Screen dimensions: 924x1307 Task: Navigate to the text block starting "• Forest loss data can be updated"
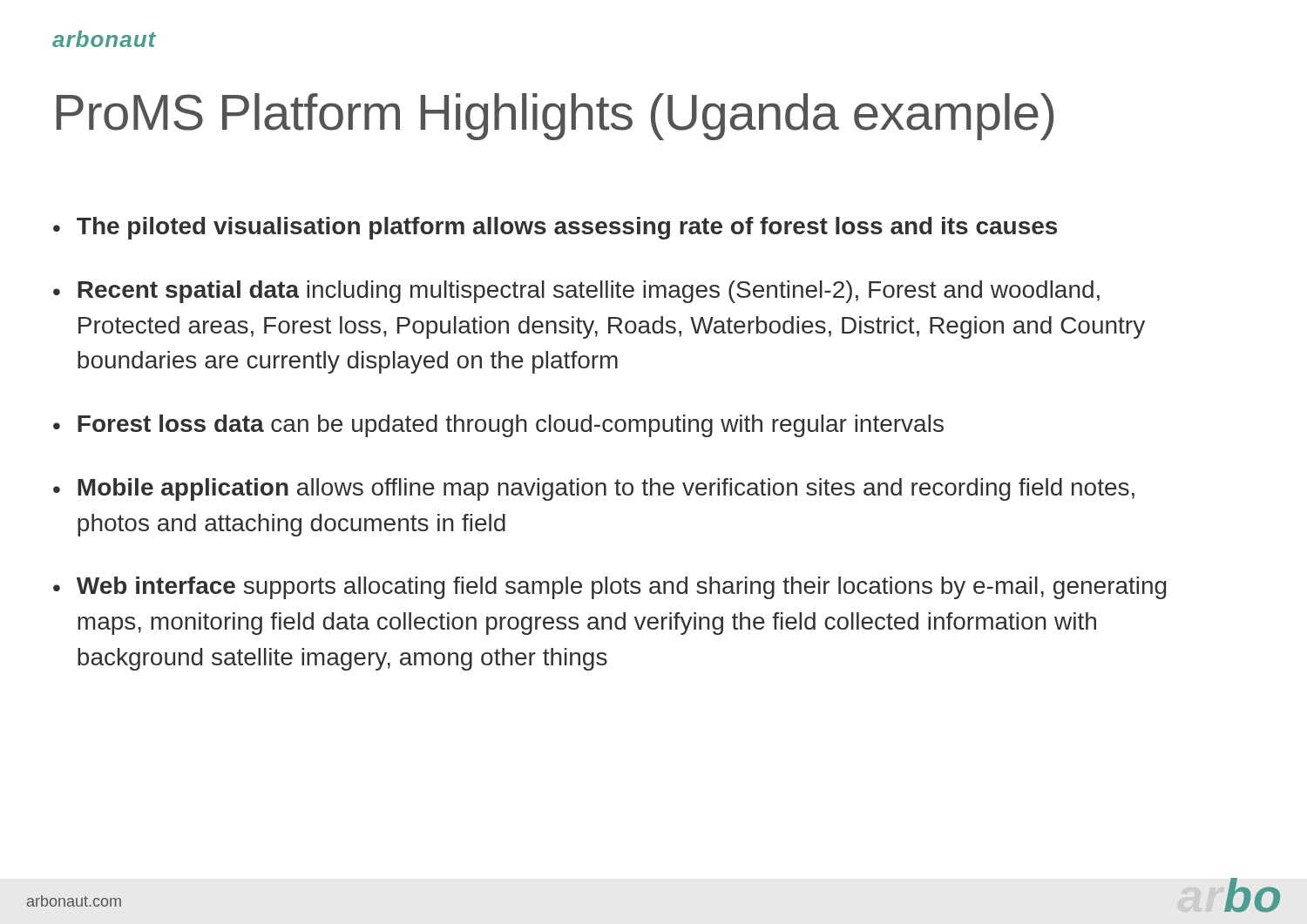tap(498, 425)
